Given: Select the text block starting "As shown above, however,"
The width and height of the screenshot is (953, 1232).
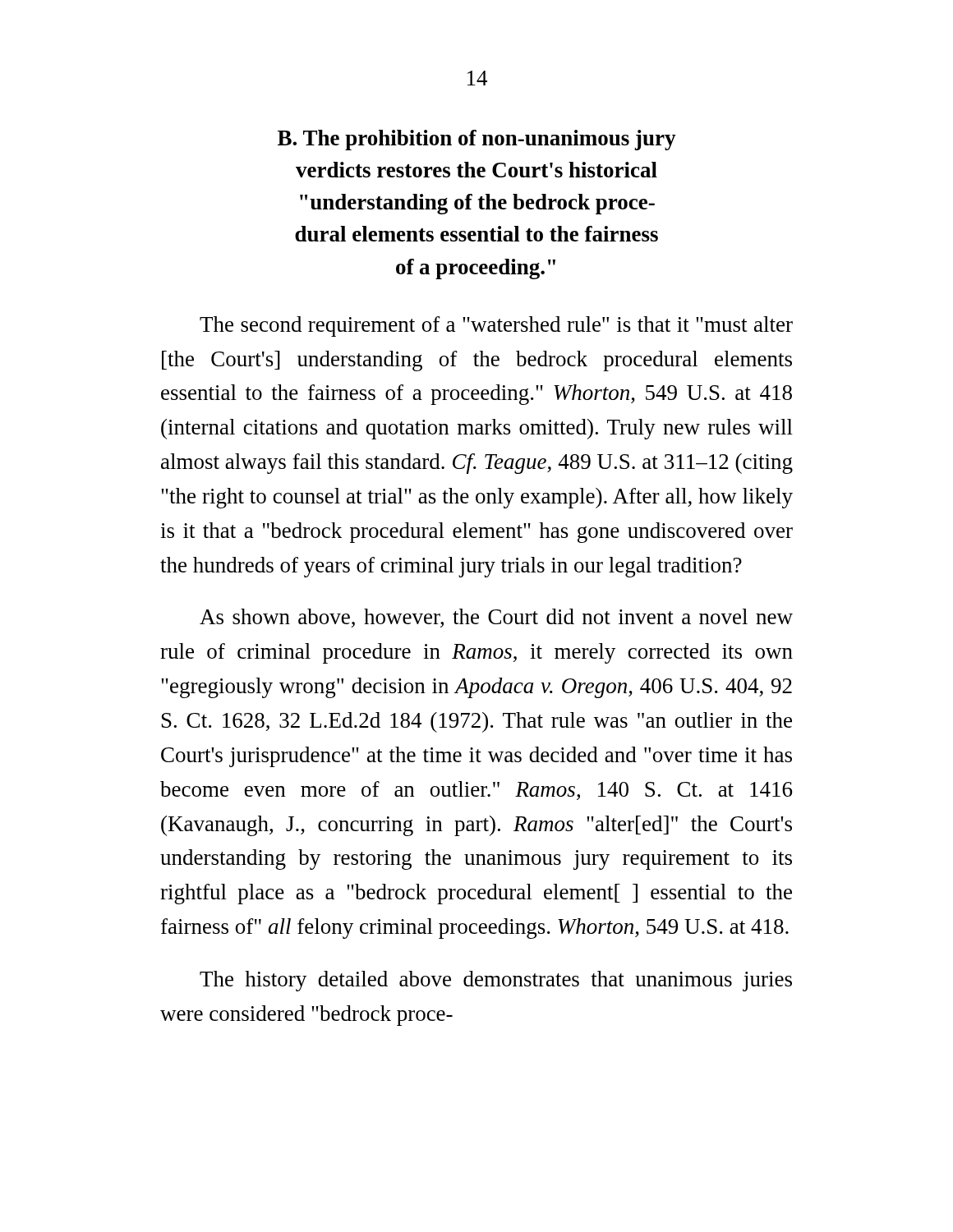Looking at the screenshot, I should [x=476, y=772].
